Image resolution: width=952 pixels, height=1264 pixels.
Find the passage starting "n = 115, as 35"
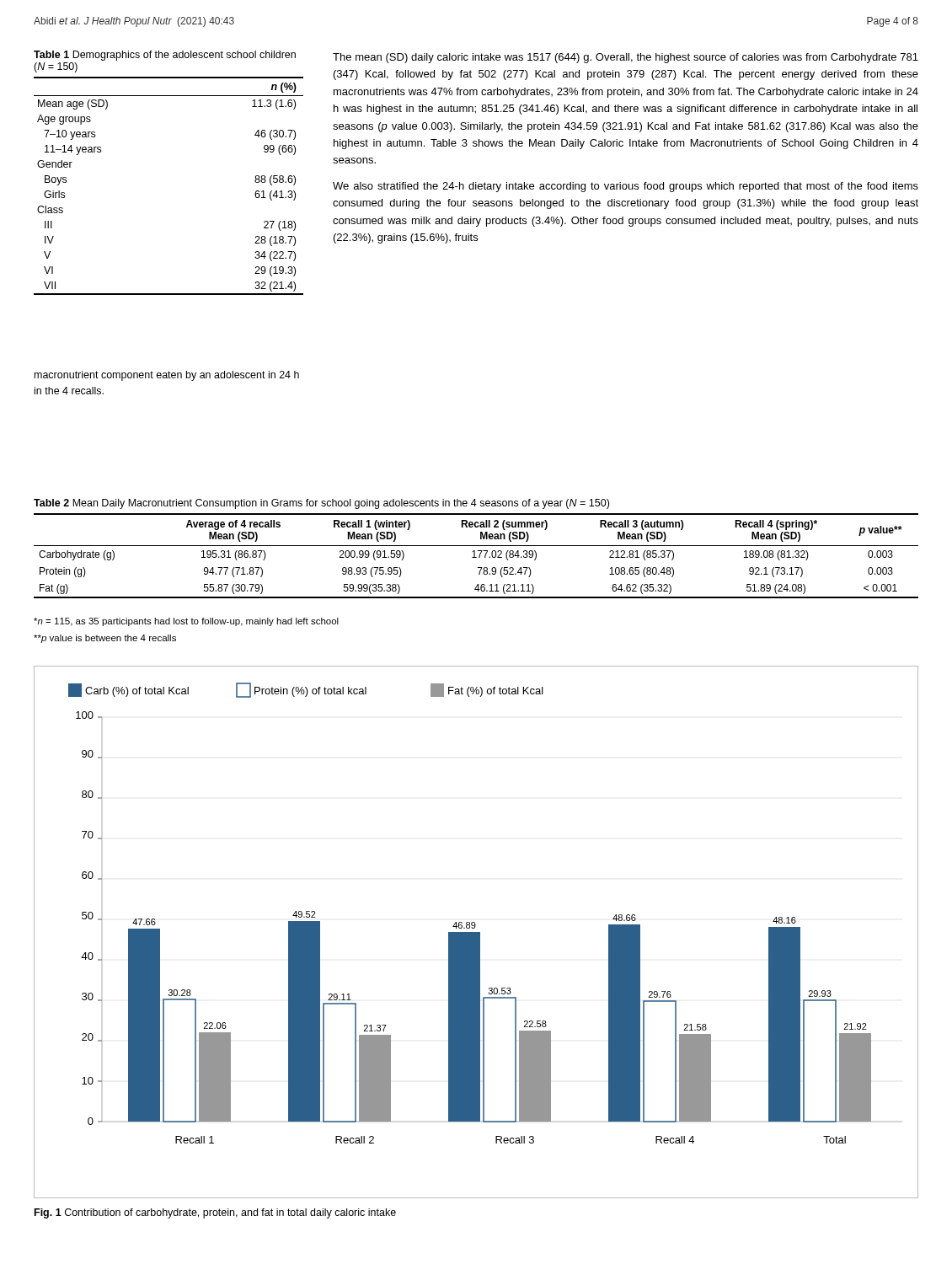186,629
